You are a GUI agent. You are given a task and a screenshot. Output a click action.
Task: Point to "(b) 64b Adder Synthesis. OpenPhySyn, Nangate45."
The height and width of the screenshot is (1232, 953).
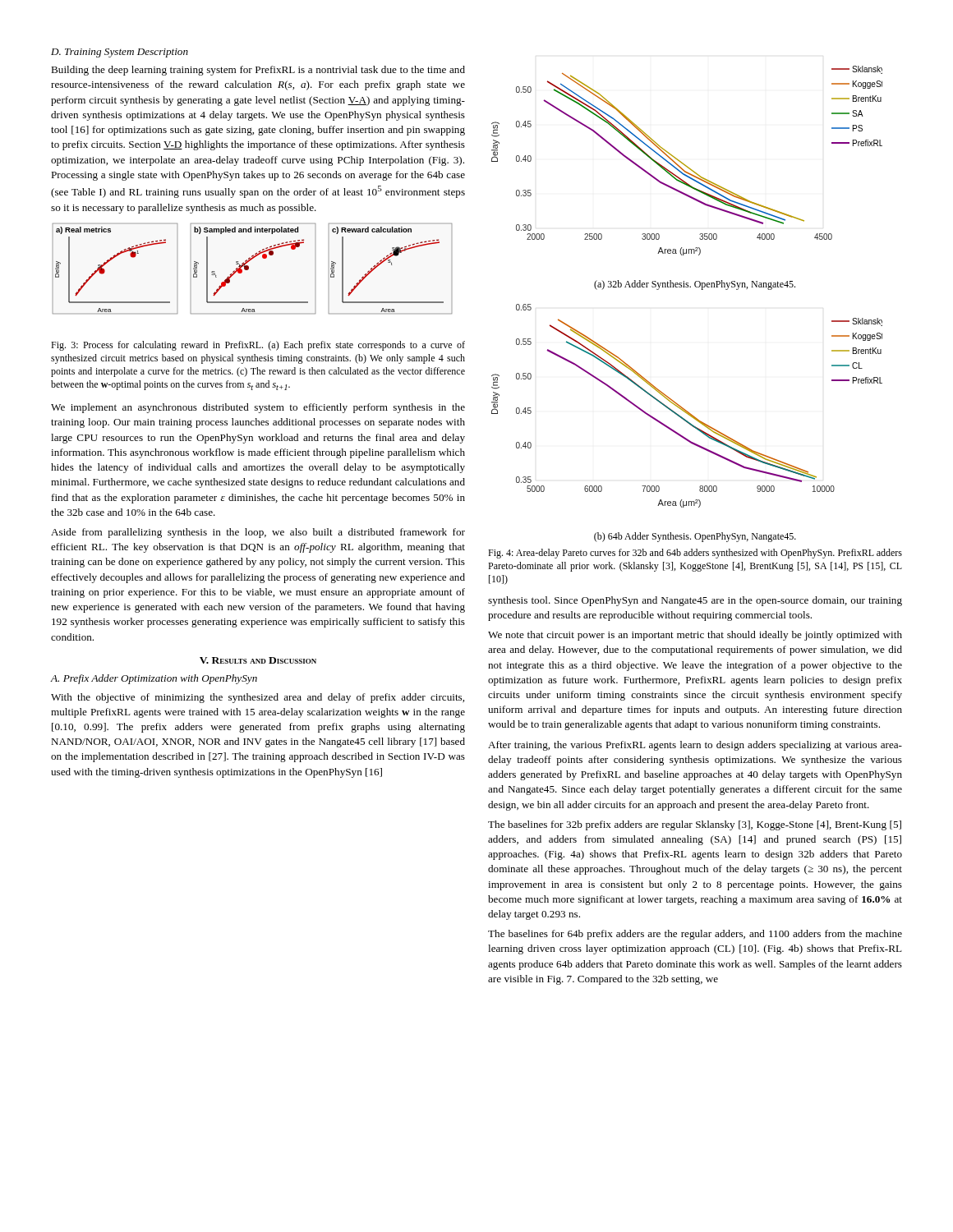coord(695,536)
